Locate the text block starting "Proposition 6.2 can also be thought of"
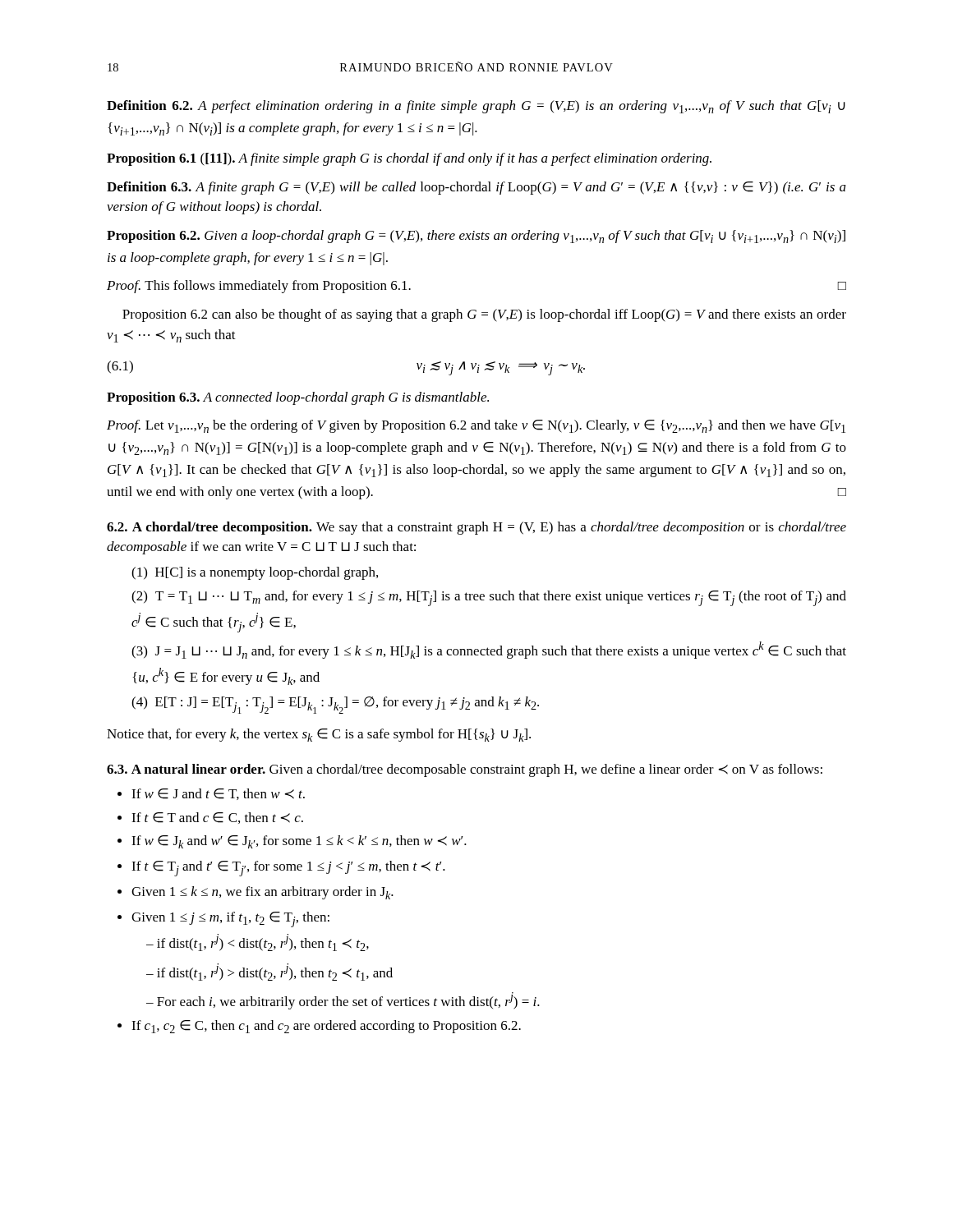953x1232 pixels. (476, 326)
